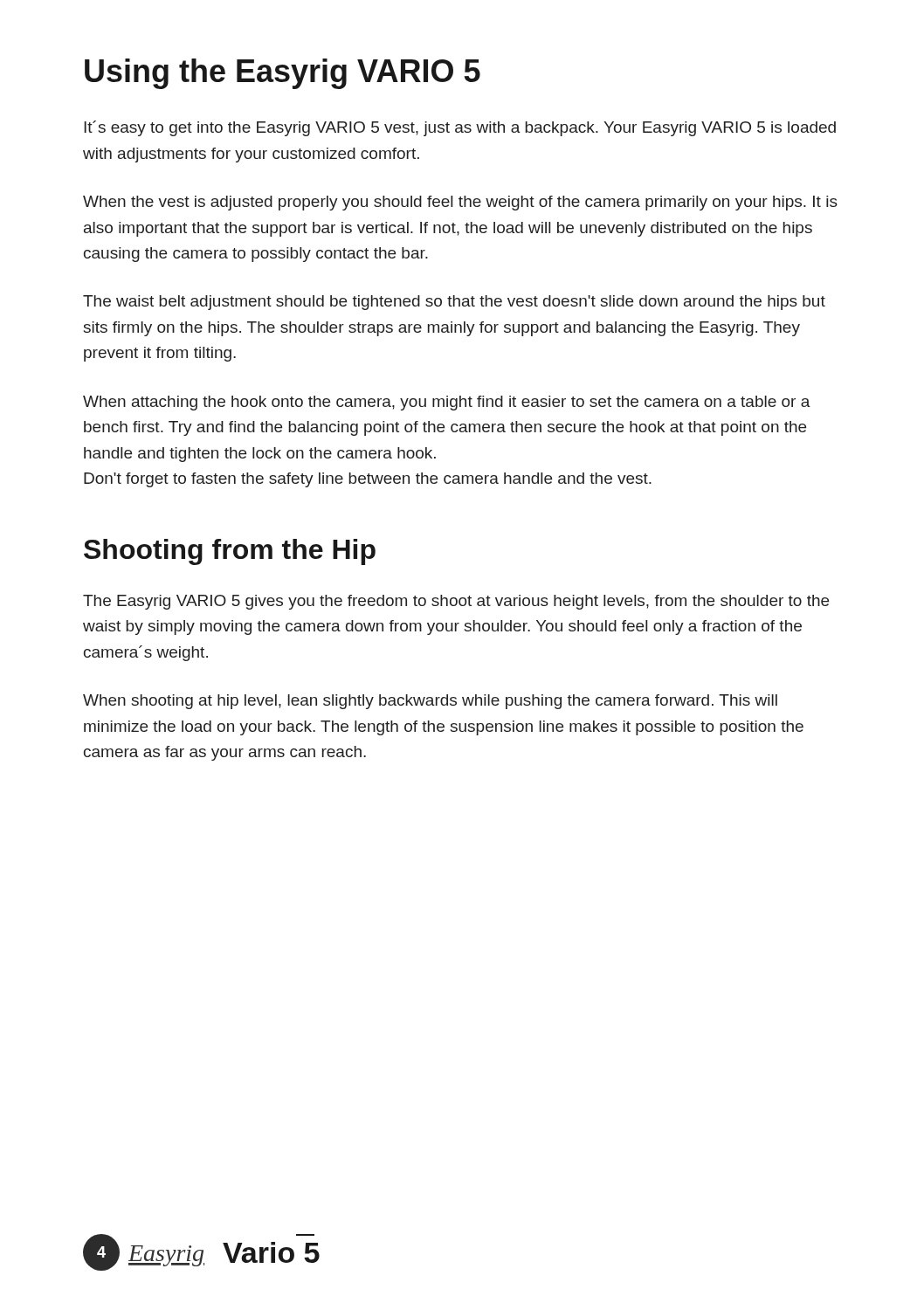Find the block starting "When attaching the hook"
Screen dimensions: 1310x924
[x=446, y=440]
